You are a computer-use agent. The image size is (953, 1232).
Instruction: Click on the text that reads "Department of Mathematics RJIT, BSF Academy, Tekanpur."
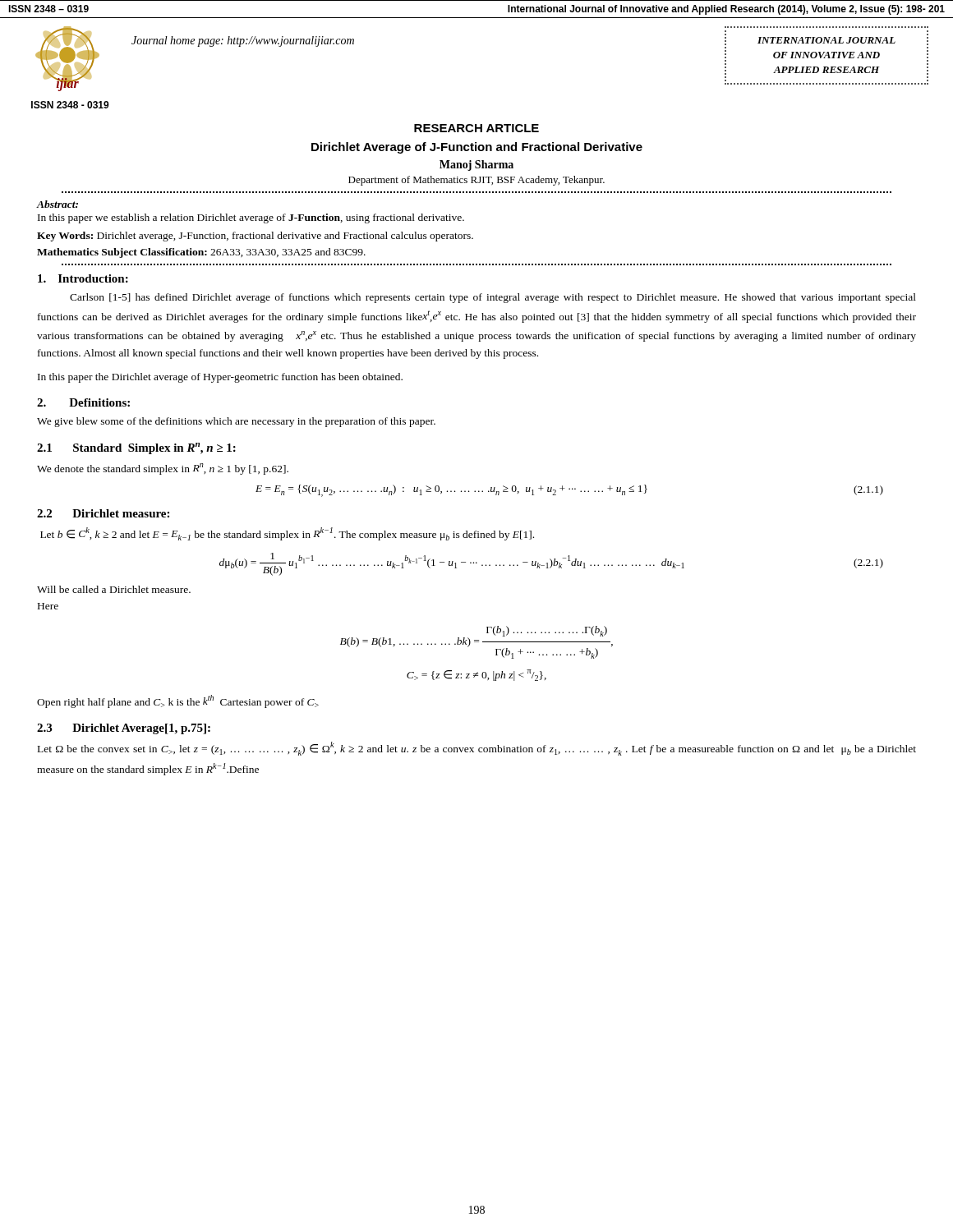[476, 180]
